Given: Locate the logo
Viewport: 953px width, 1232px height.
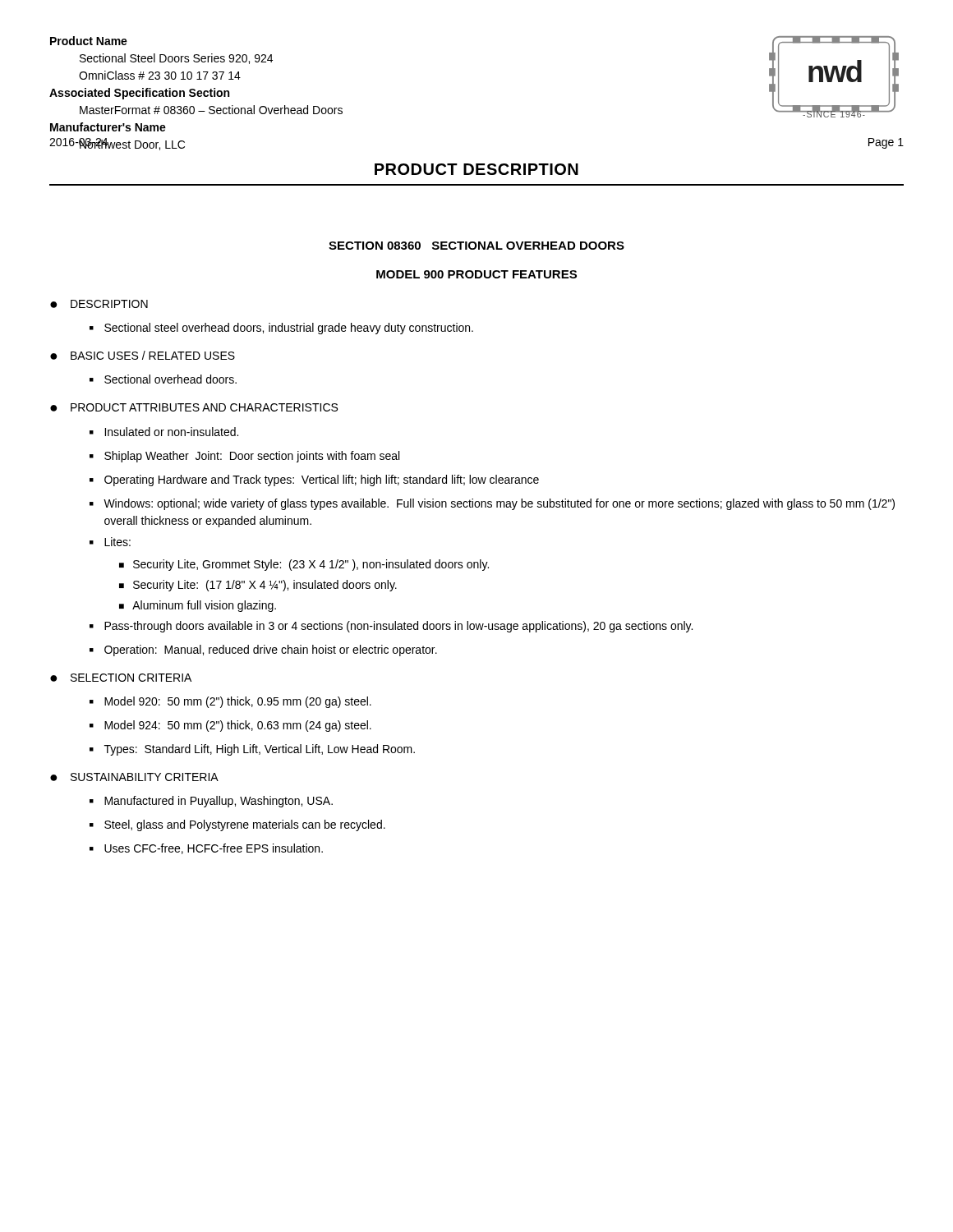Looking at the screenshot, I should [x=836, y=80].
